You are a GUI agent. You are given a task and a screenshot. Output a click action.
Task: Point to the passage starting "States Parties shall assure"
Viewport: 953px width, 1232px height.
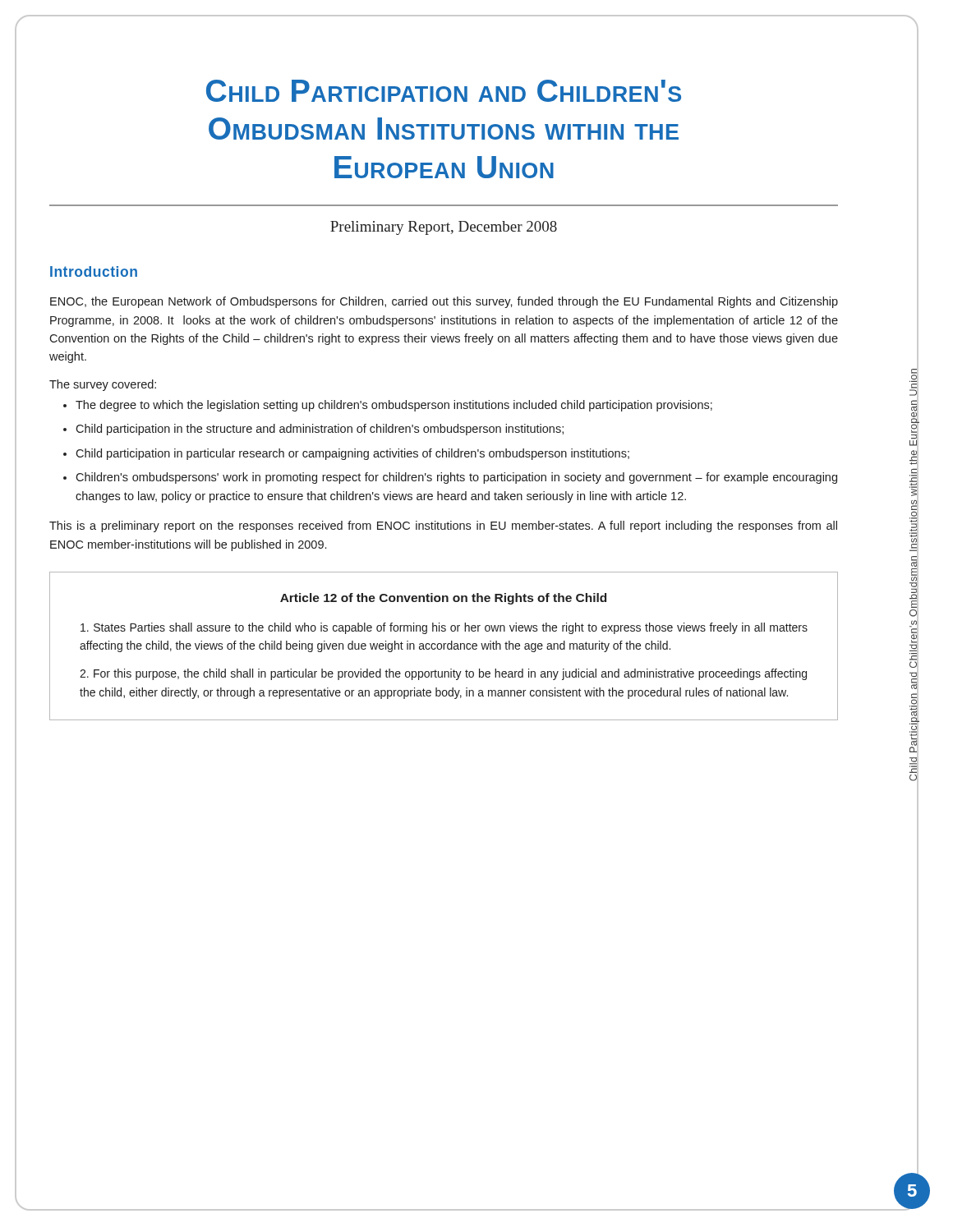pyautogui.click(x=444, y=637)
